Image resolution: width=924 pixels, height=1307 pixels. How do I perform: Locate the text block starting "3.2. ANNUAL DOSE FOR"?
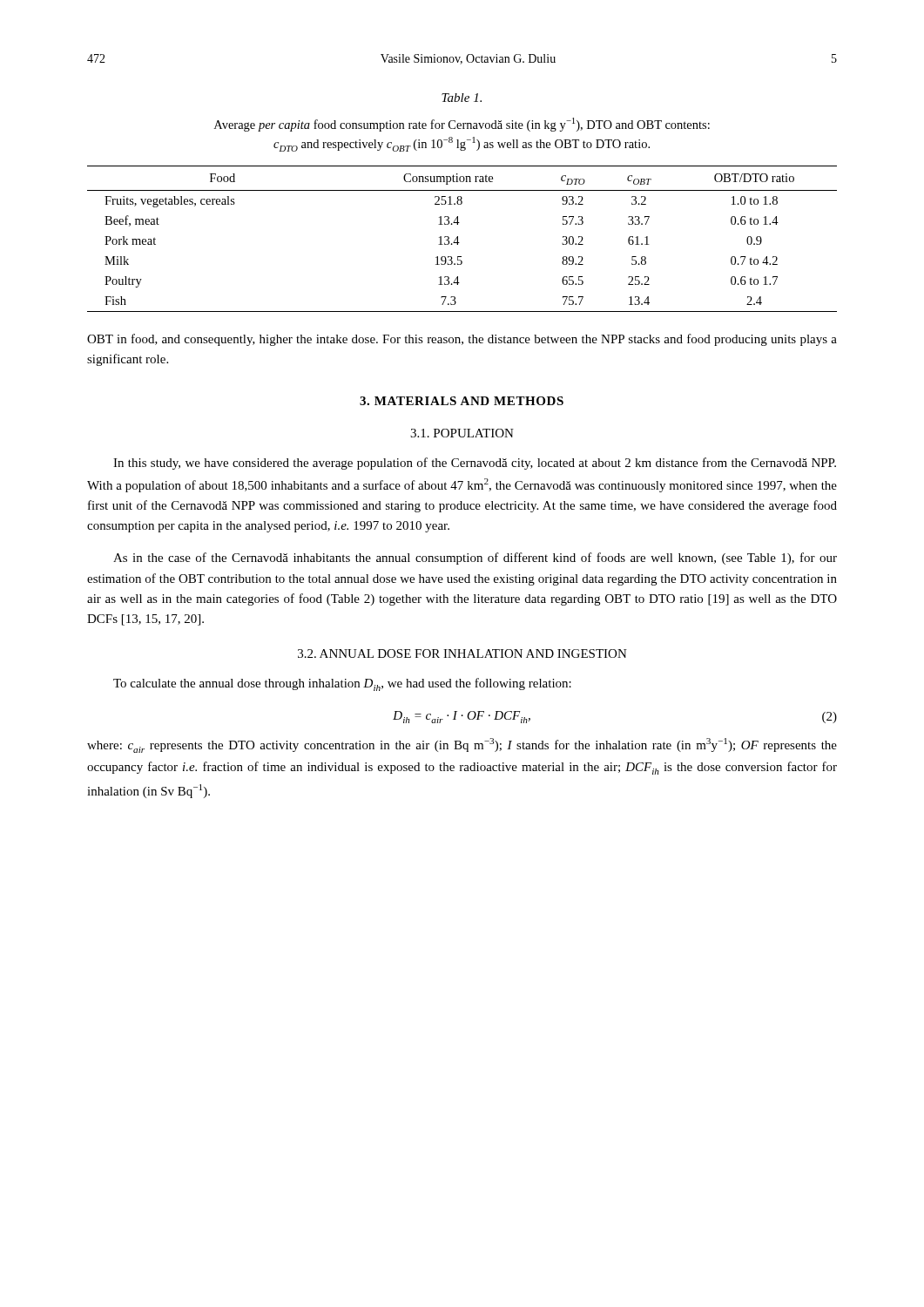pyautogui.click(x=462, y=654)
